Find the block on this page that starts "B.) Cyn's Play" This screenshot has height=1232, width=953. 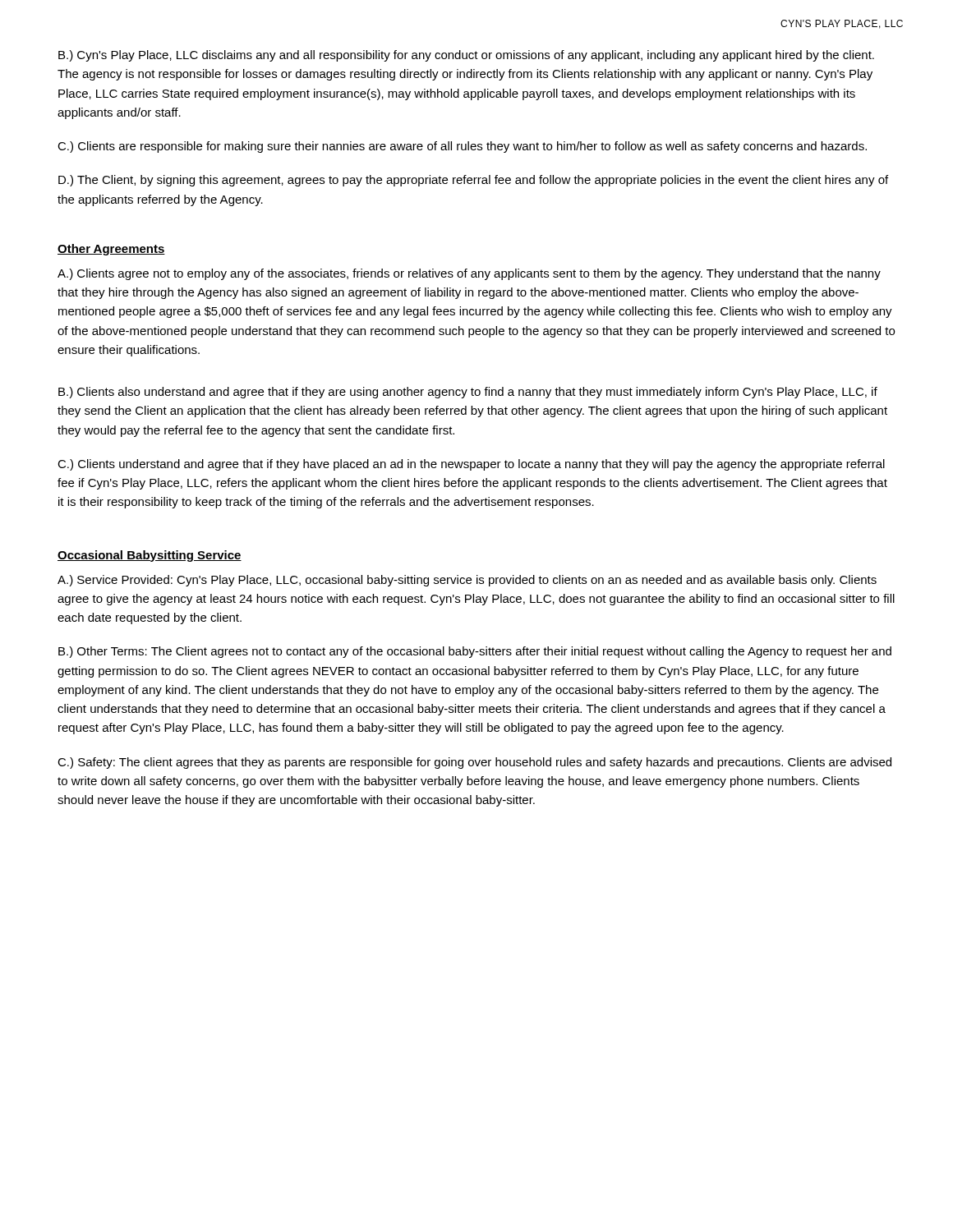point(466,83)
